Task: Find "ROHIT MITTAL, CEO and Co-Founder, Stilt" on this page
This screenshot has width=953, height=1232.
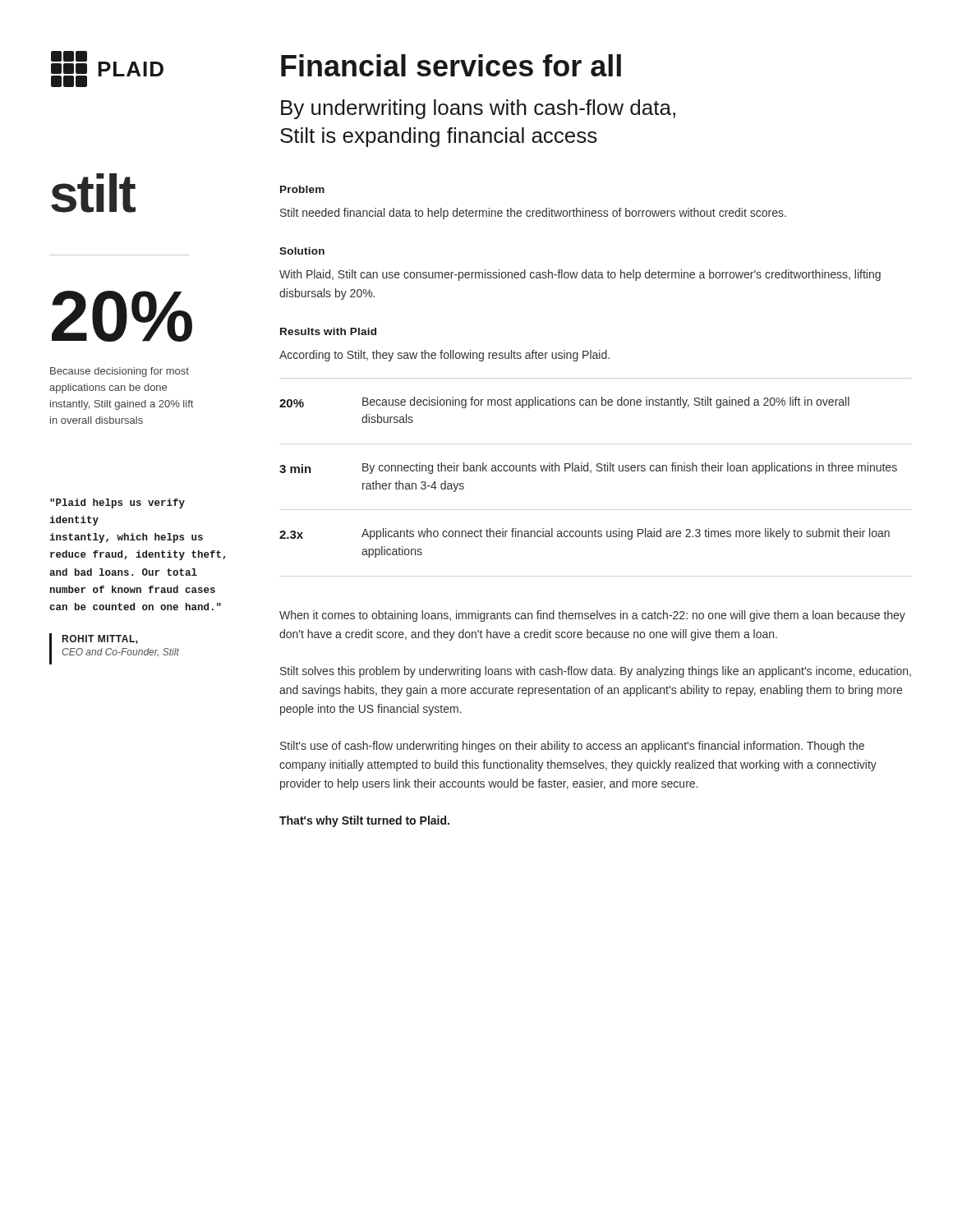Action: tap(140, 649)
